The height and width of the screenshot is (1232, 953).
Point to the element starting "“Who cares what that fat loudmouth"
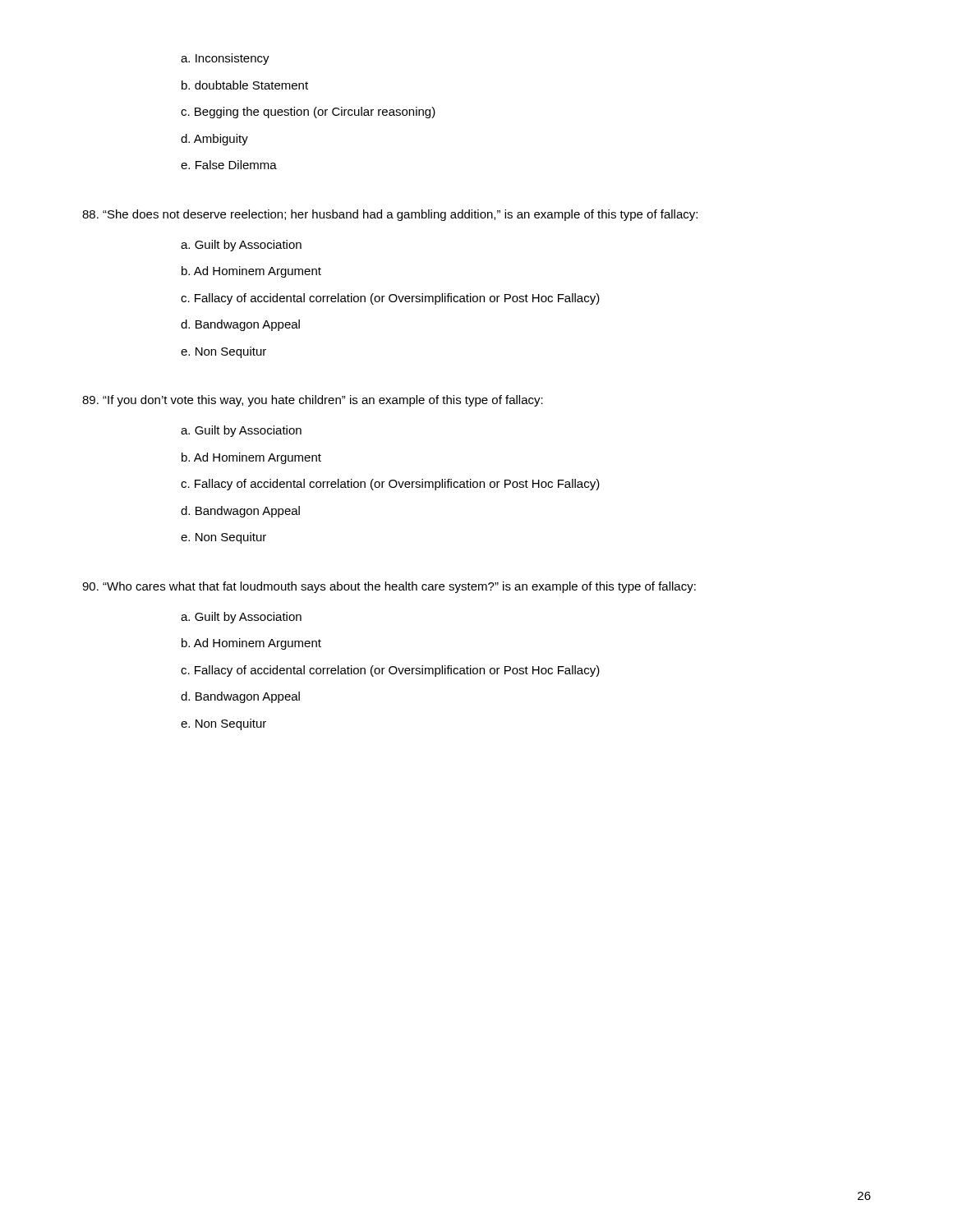[389, 586]
